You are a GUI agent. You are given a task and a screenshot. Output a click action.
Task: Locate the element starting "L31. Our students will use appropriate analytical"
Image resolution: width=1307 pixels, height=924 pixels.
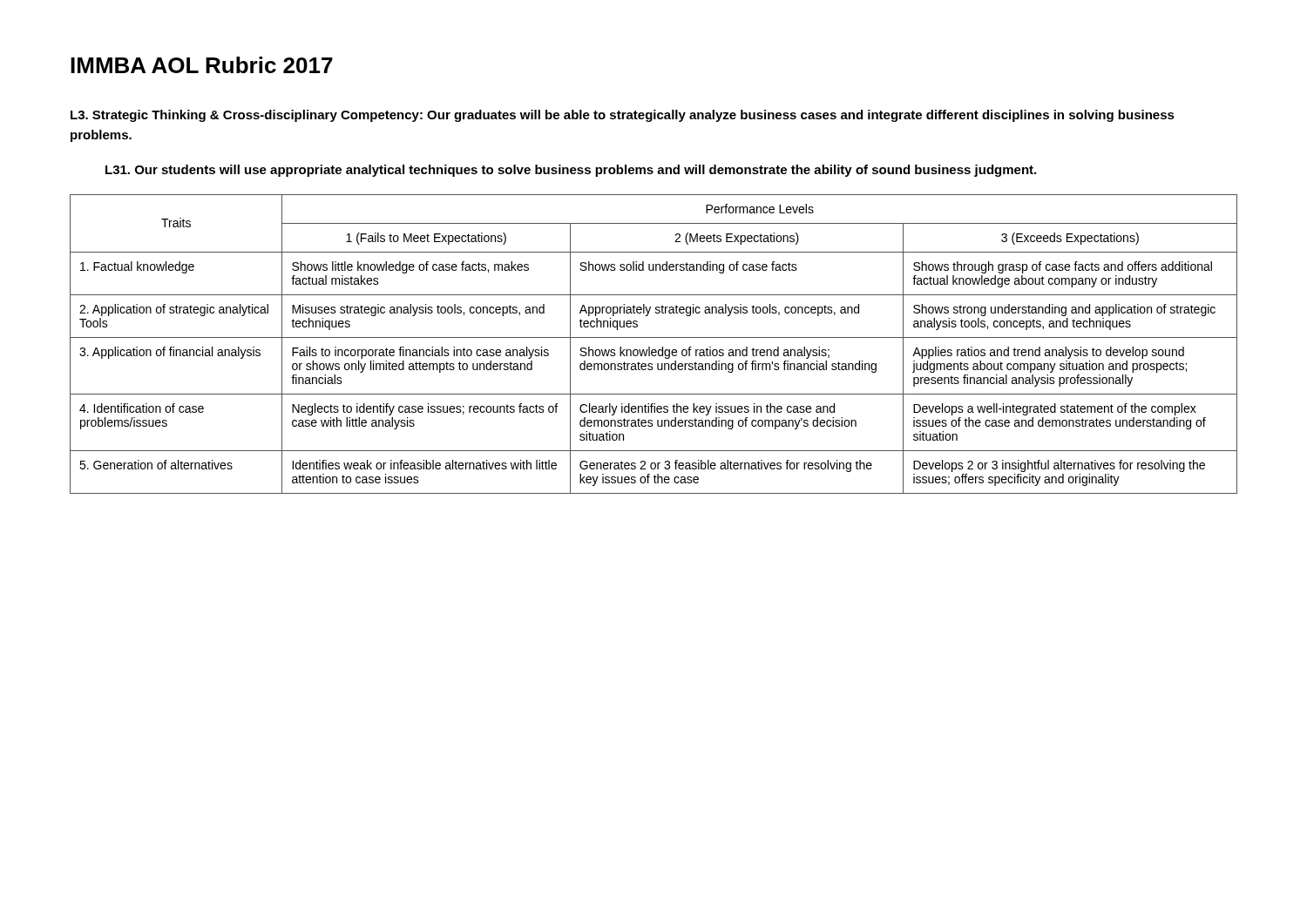coord(571,169)
